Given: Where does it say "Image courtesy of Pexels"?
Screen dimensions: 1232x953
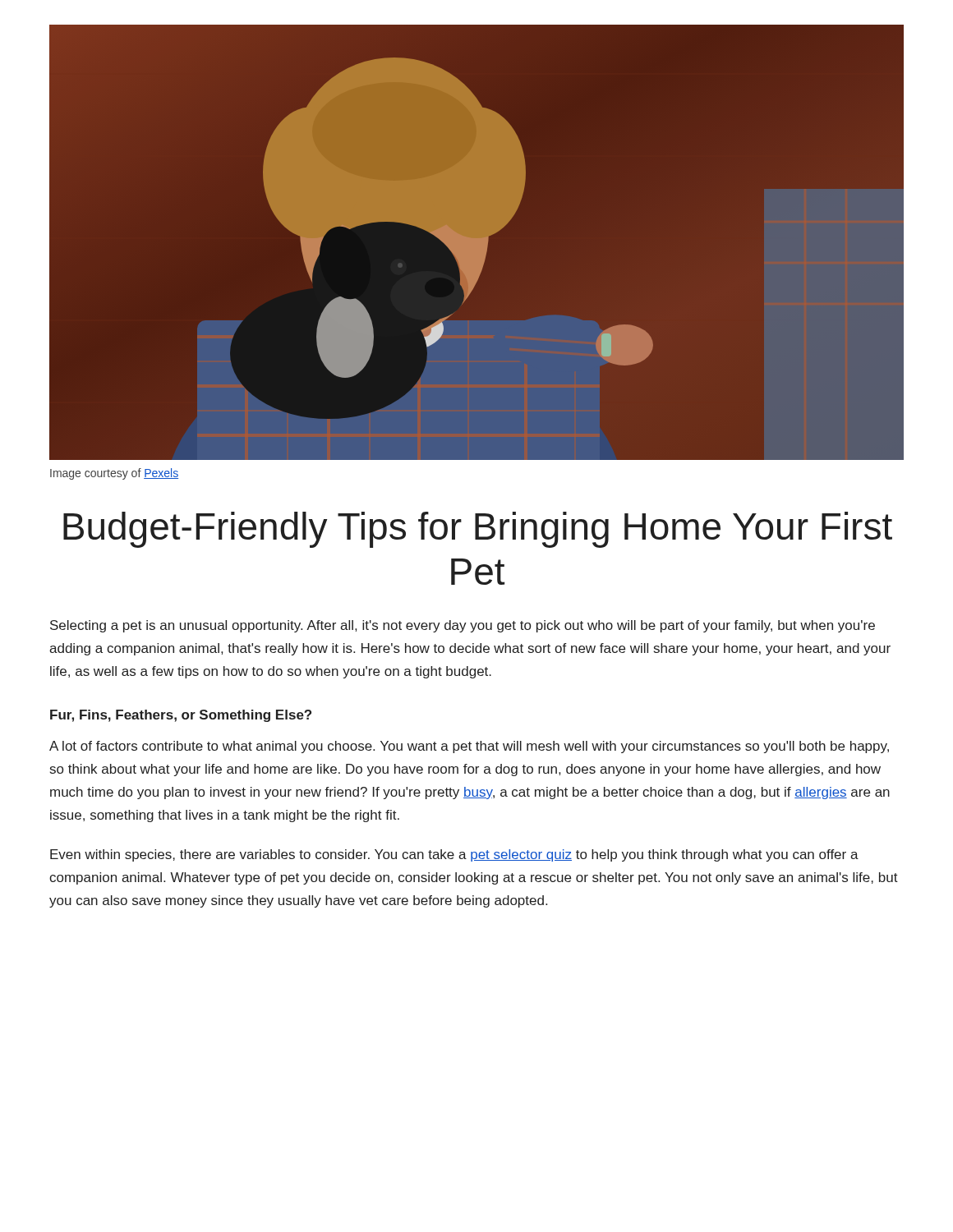Looking at the screenshot, I should tap(114, 473).
